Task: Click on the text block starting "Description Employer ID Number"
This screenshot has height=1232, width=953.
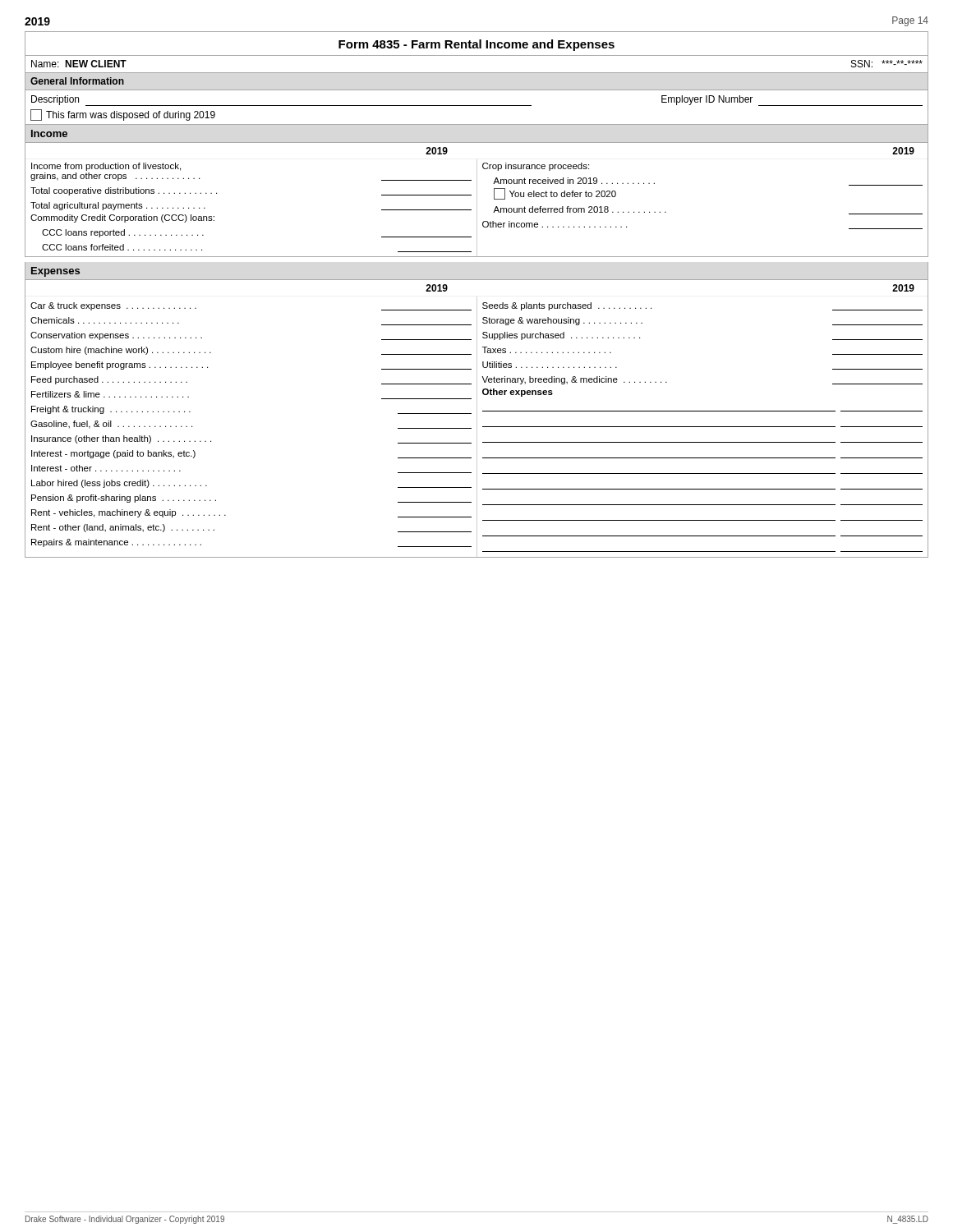Action: click(x=476, y=100)
